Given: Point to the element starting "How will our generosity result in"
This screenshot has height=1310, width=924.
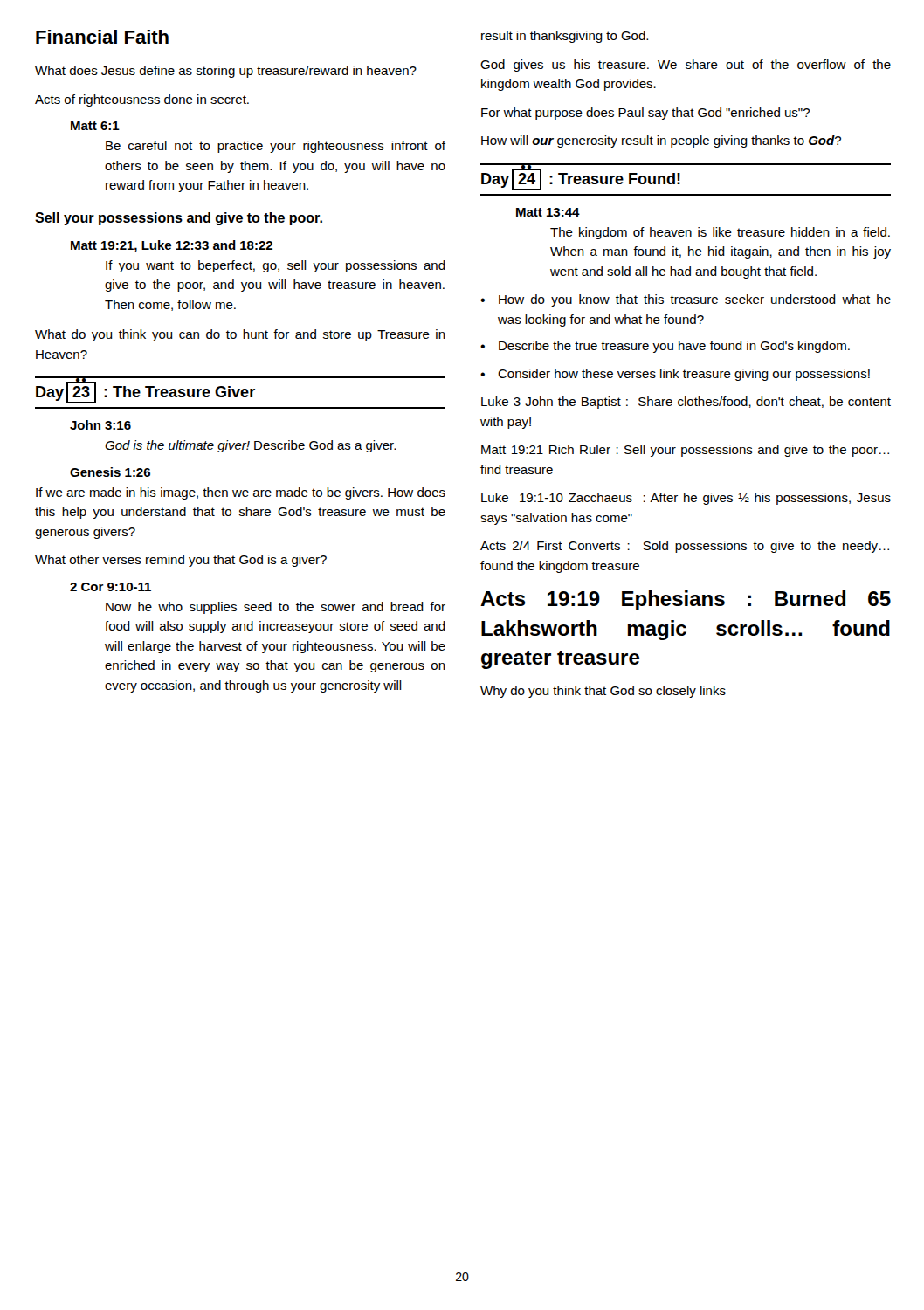Looking at the screenshot, I should pos(661,140).
